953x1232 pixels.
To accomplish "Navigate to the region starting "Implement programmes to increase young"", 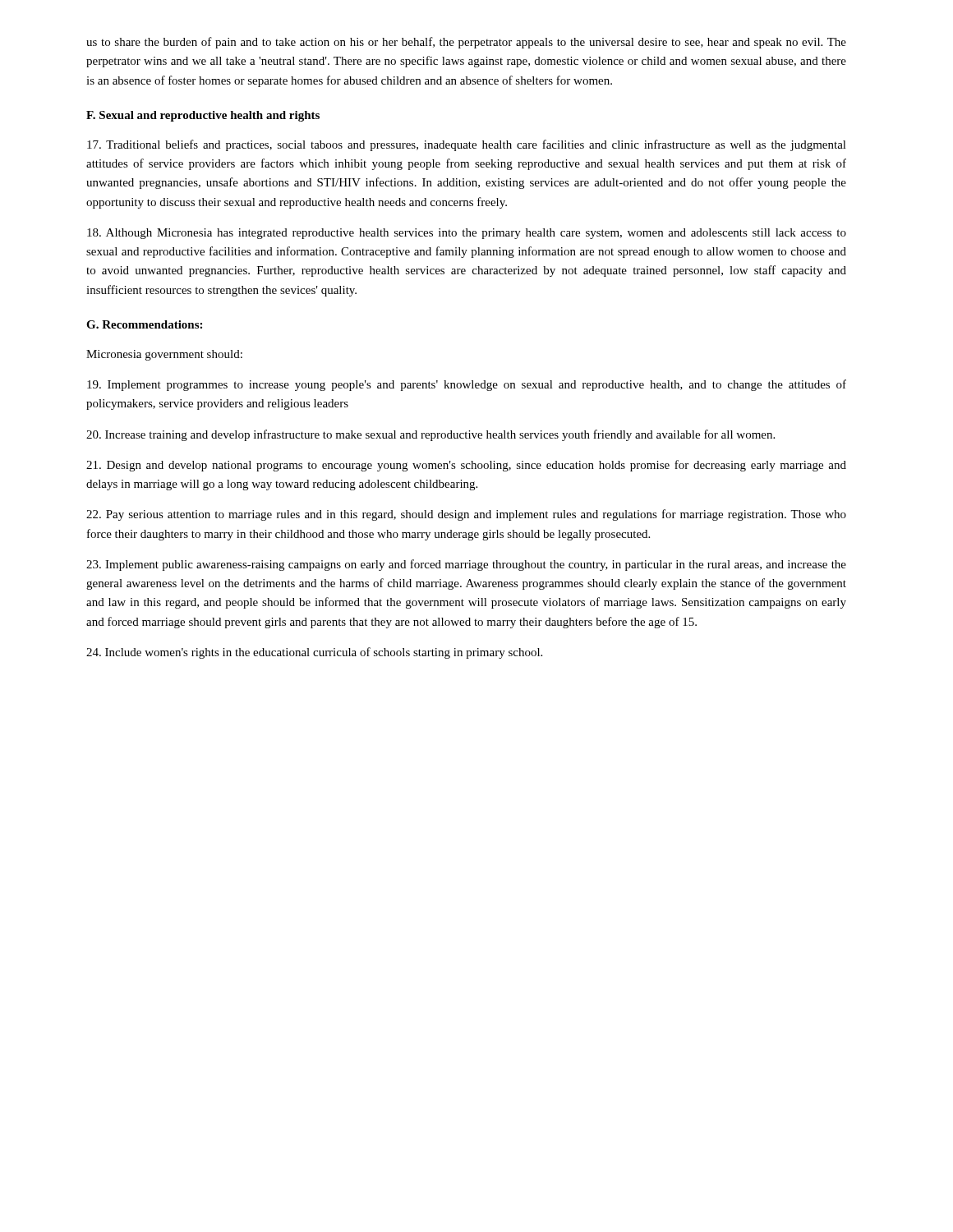I will (x=466, y=394).
